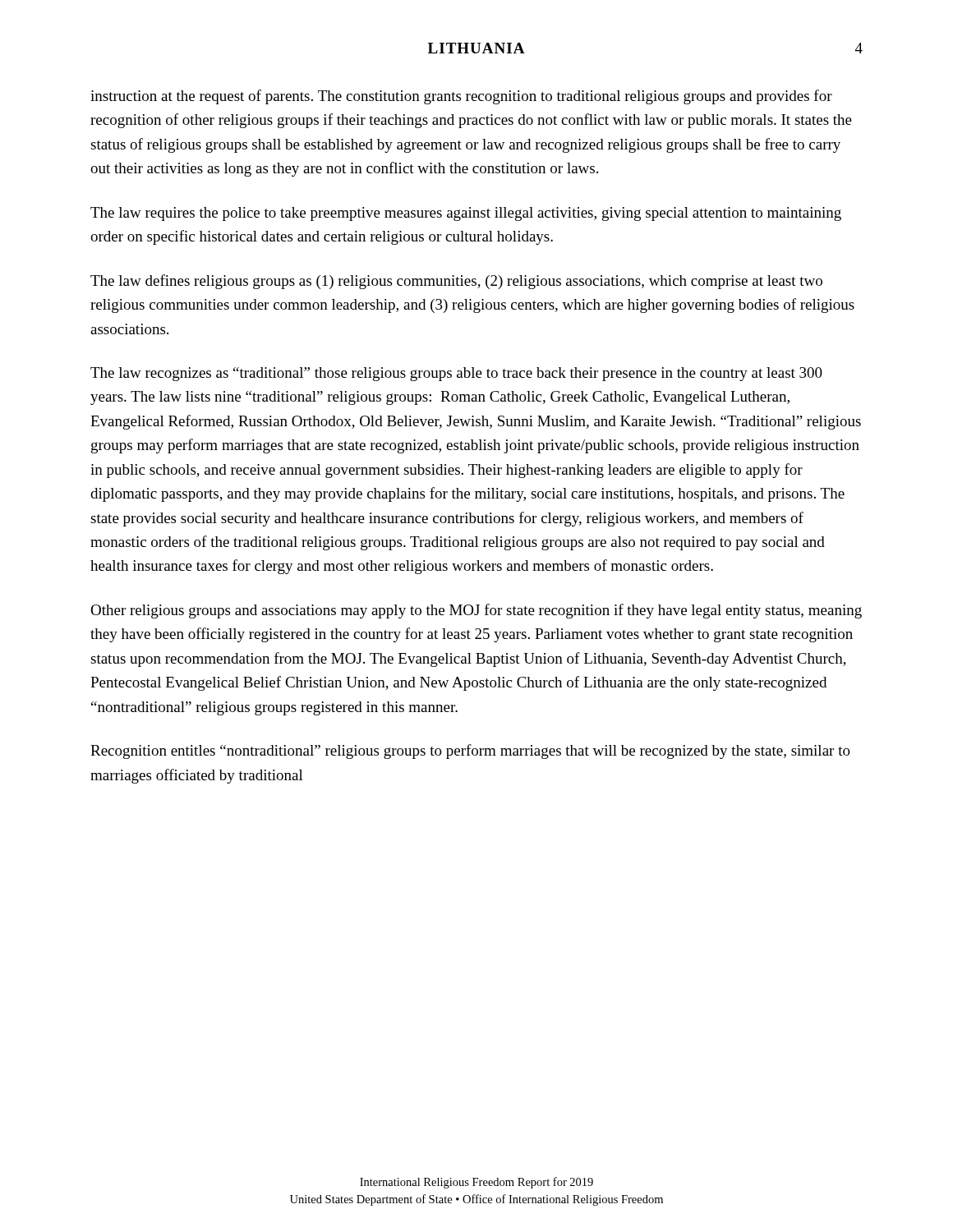This screenshot has height=1232, width=953.
Task: Navigate to the element starting "instruction at the request of parents. The constitution"
Action: coord(471,132)
